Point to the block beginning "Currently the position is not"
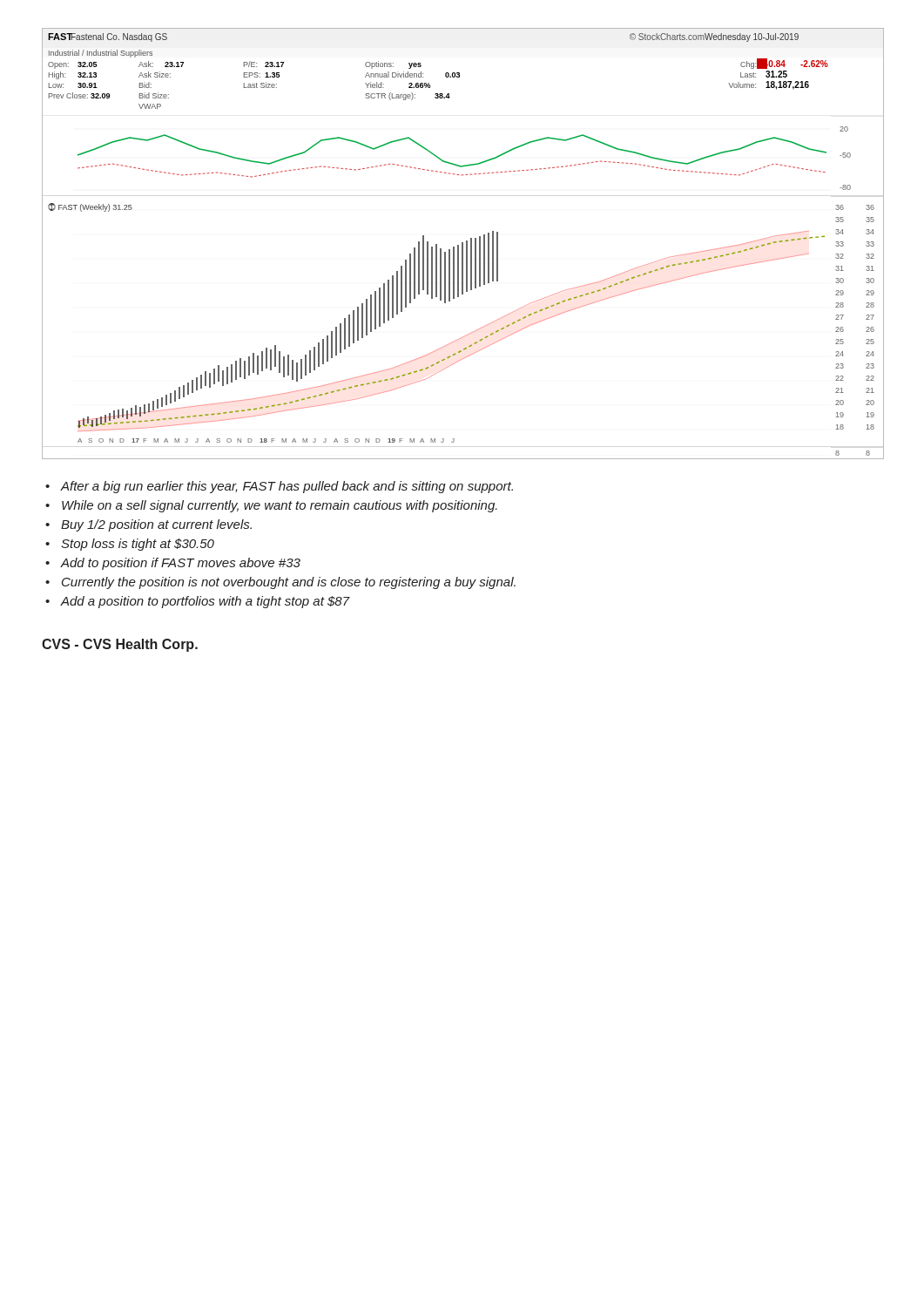This screenshot has height=1307, width=924. [289, 582]
